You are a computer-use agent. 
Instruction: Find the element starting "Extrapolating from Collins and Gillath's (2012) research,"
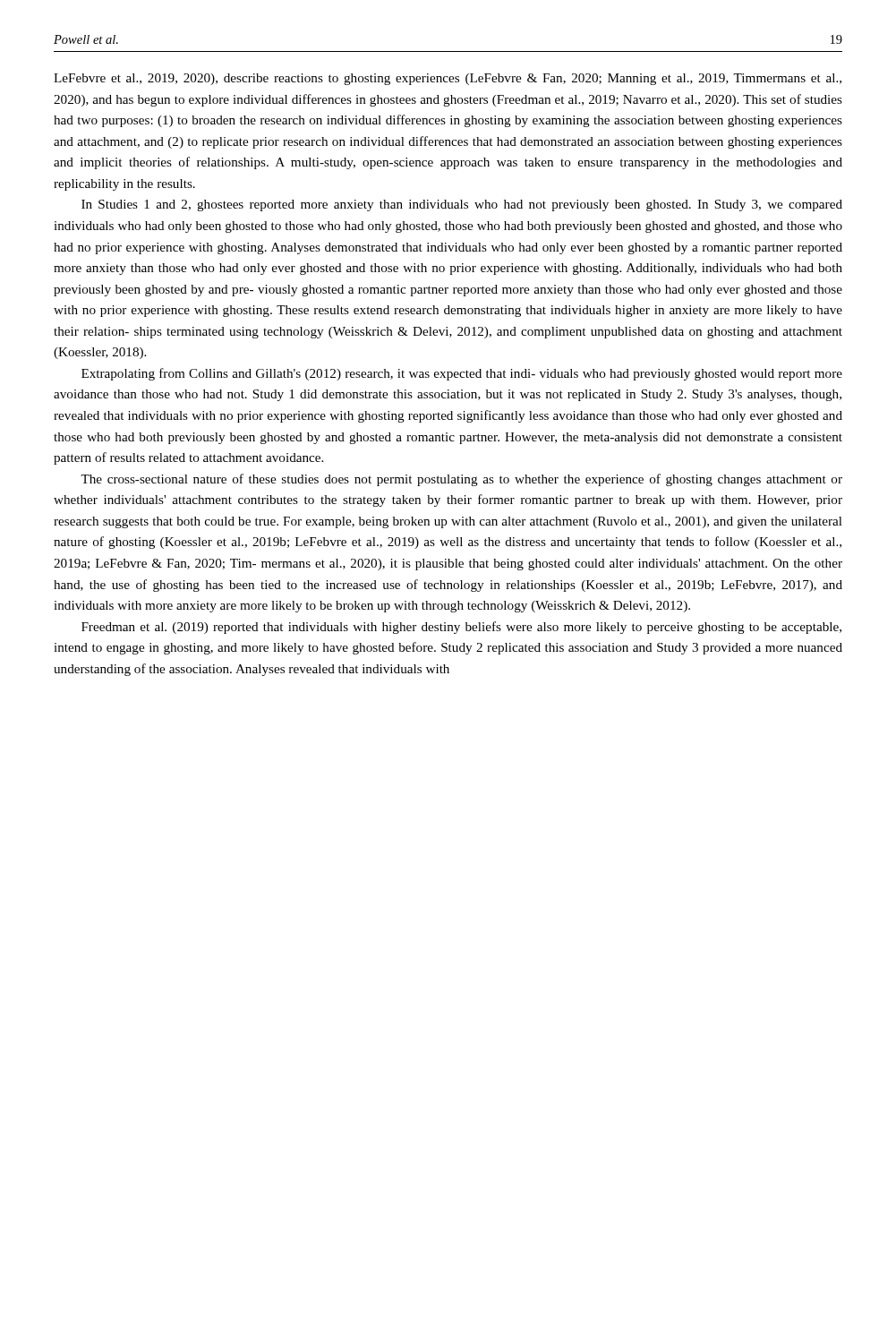448,415
